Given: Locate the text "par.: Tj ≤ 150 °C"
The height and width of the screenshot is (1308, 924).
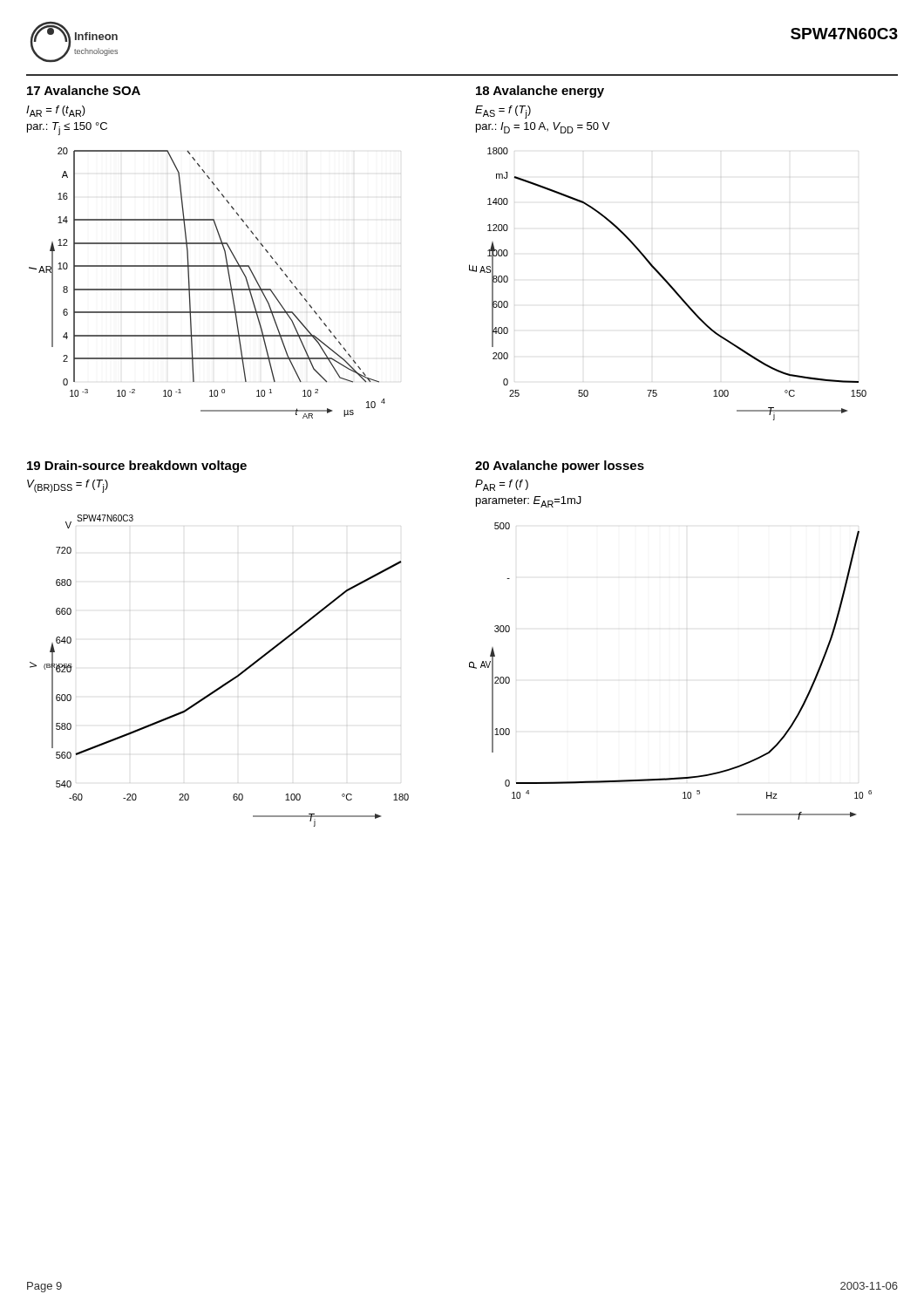Looking at the screenshot, I should coord(67,127).
